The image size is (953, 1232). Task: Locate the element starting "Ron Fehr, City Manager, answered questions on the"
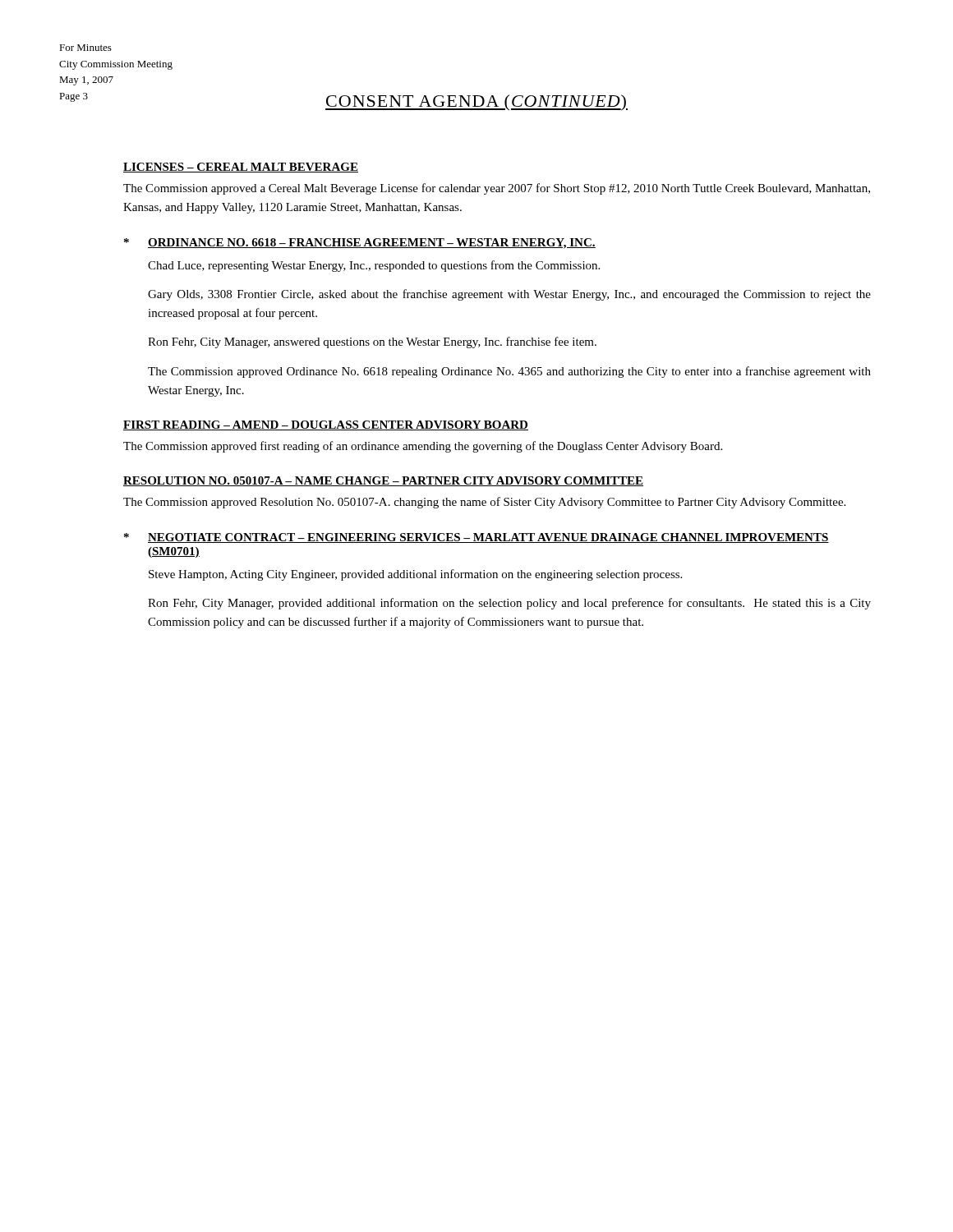click(372, 342)
